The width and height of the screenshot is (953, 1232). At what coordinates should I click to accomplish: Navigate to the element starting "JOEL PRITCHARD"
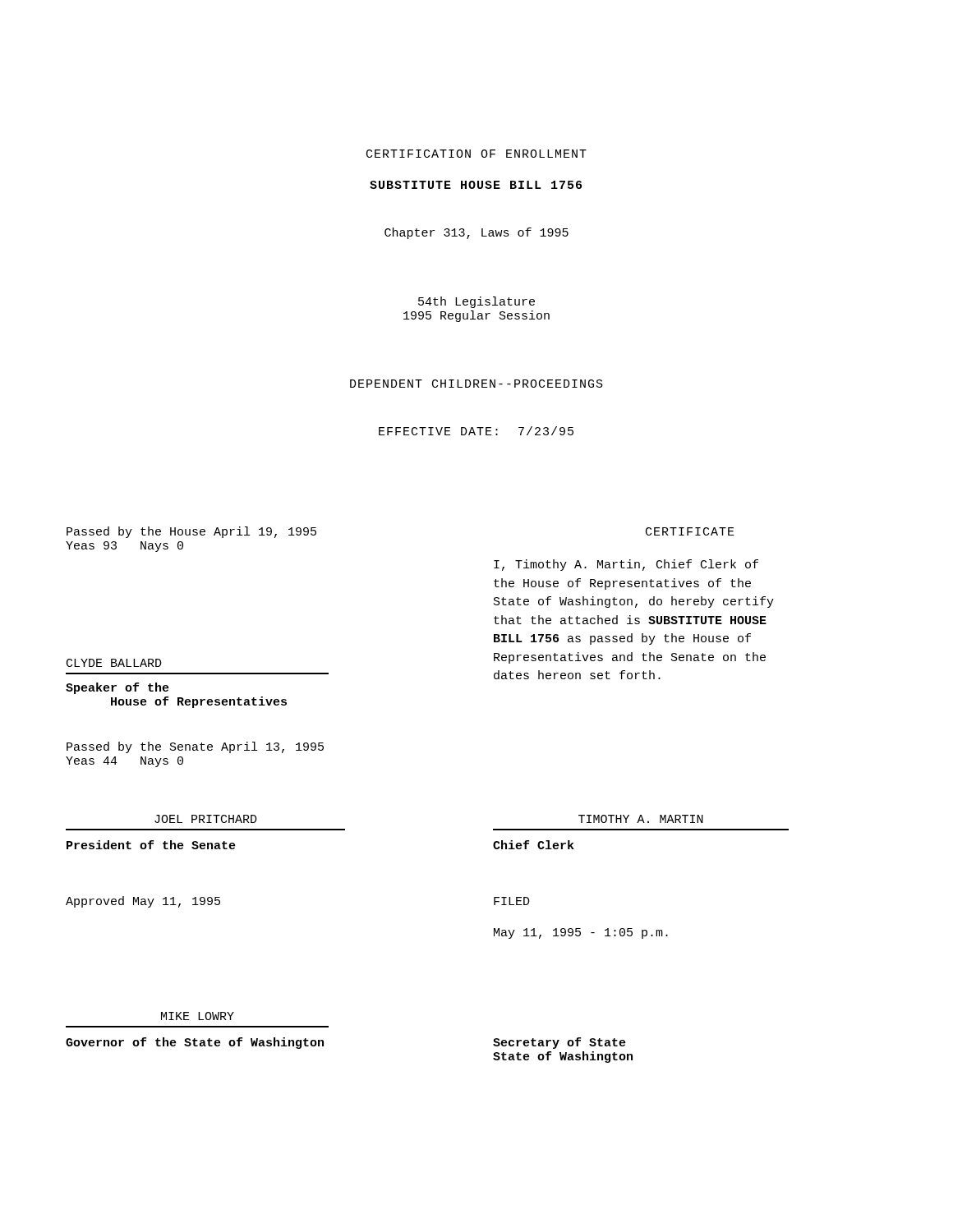point(205,822)
